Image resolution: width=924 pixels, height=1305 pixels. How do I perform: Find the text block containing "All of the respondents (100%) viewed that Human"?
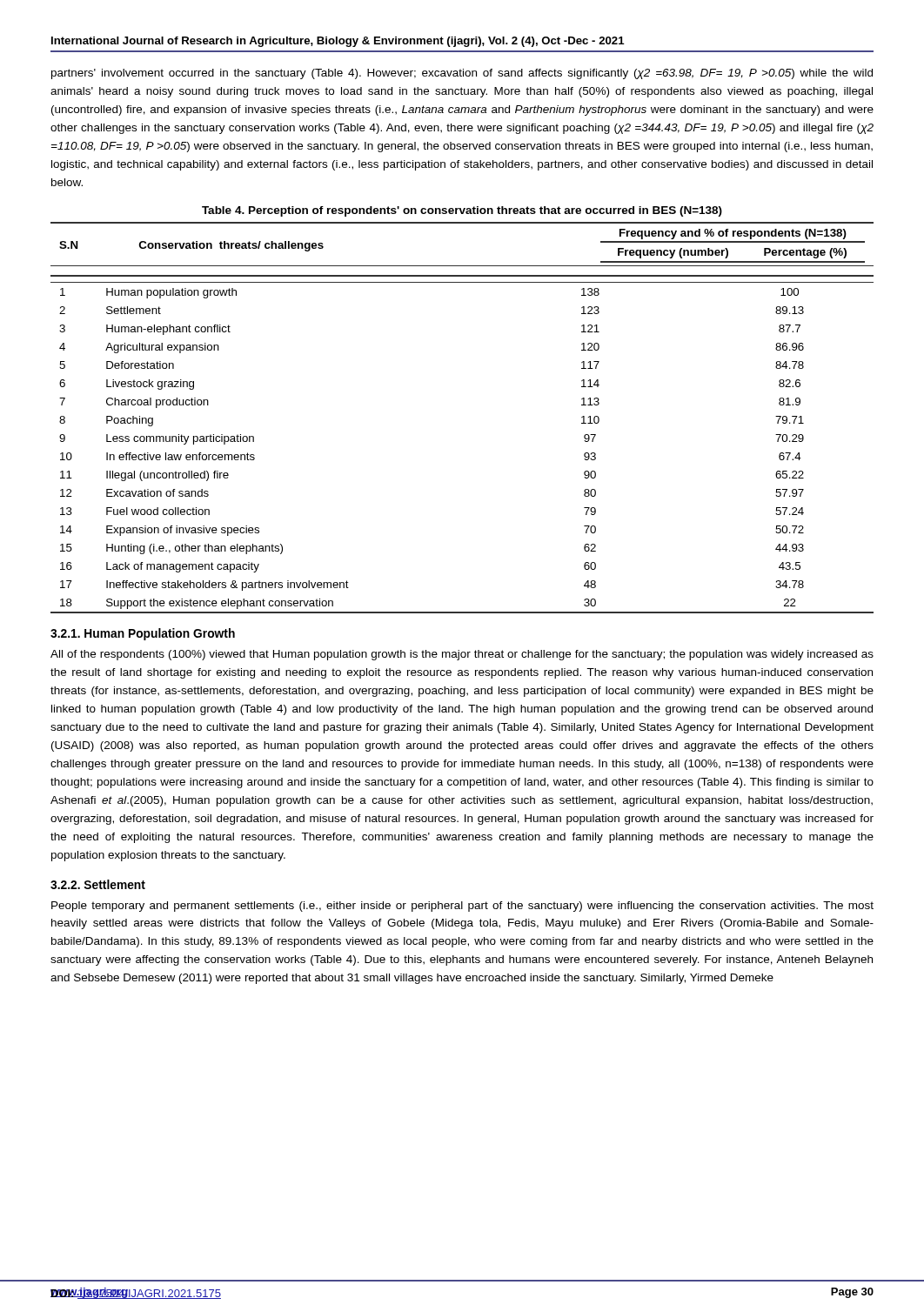[462, 754]
